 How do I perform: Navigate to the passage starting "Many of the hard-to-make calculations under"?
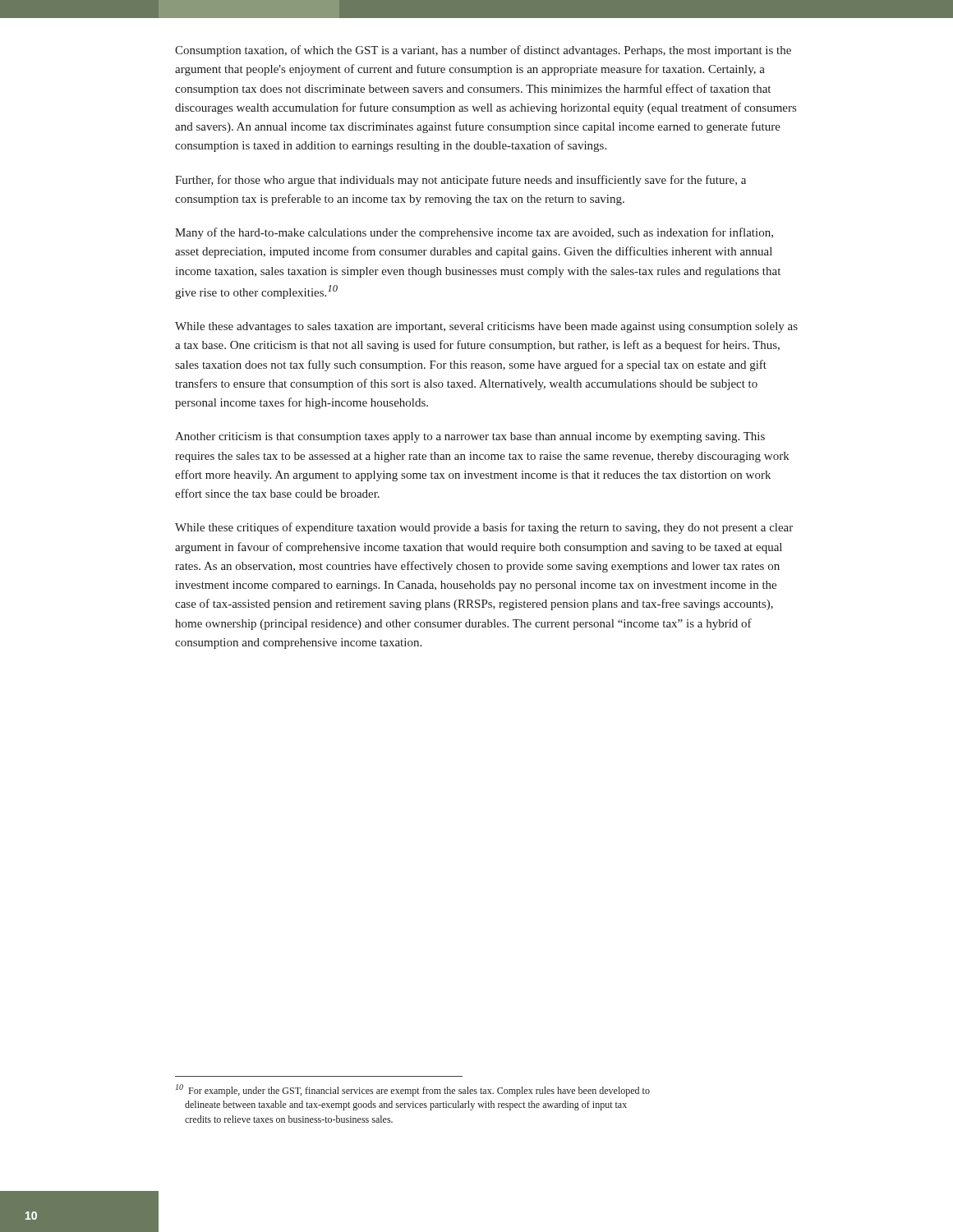click(478, 262)
